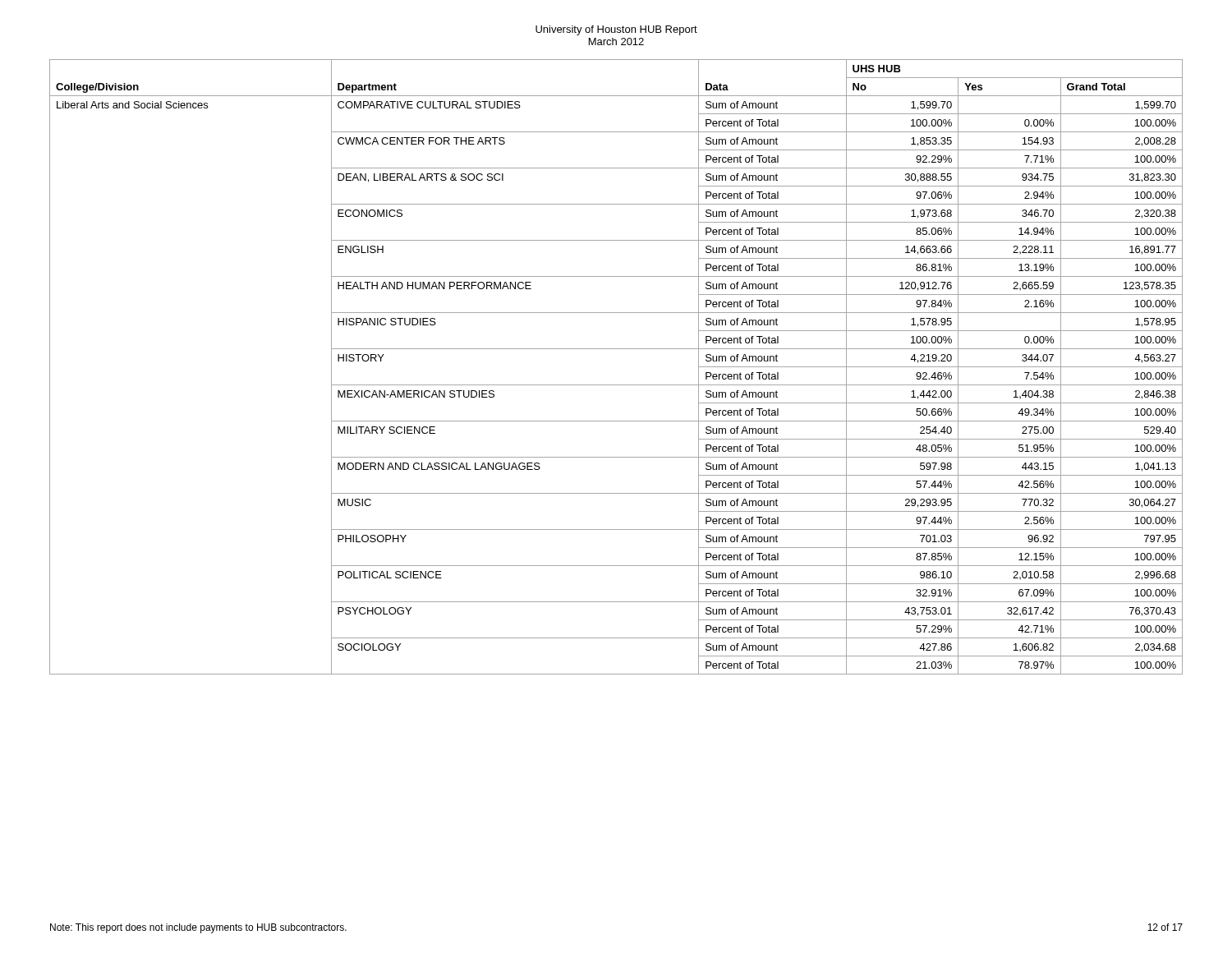This screenshot has height=953, width=1232.
Task: Click on the table containing "COMPARATIVE CULTURAL STUDIES"
Action: tap(616, 367)
